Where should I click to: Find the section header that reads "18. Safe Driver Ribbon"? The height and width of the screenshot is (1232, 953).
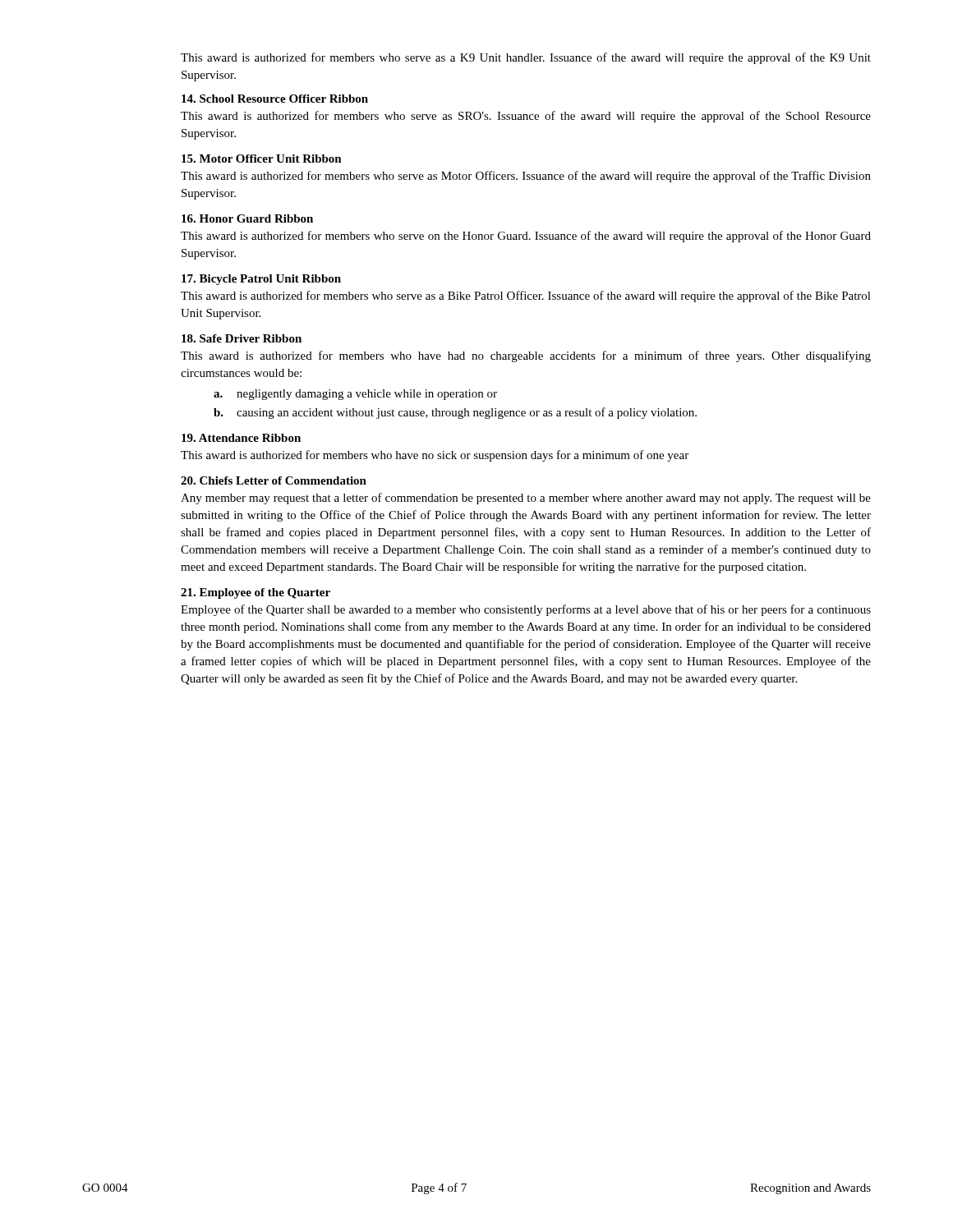[241, 338]
